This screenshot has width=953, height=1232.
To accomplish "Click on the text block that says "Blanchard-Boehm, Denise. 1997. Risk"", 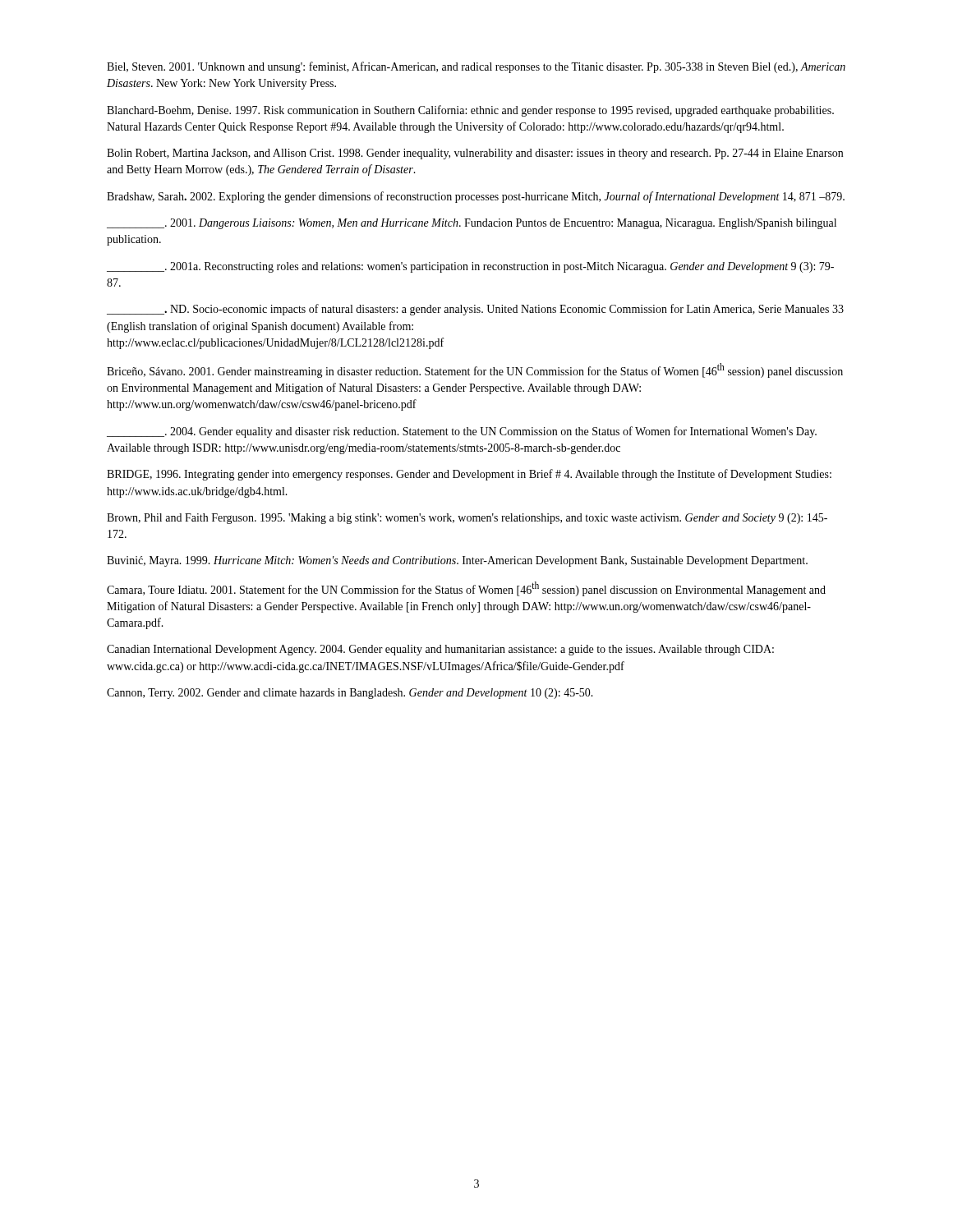I will pos(471,118).
